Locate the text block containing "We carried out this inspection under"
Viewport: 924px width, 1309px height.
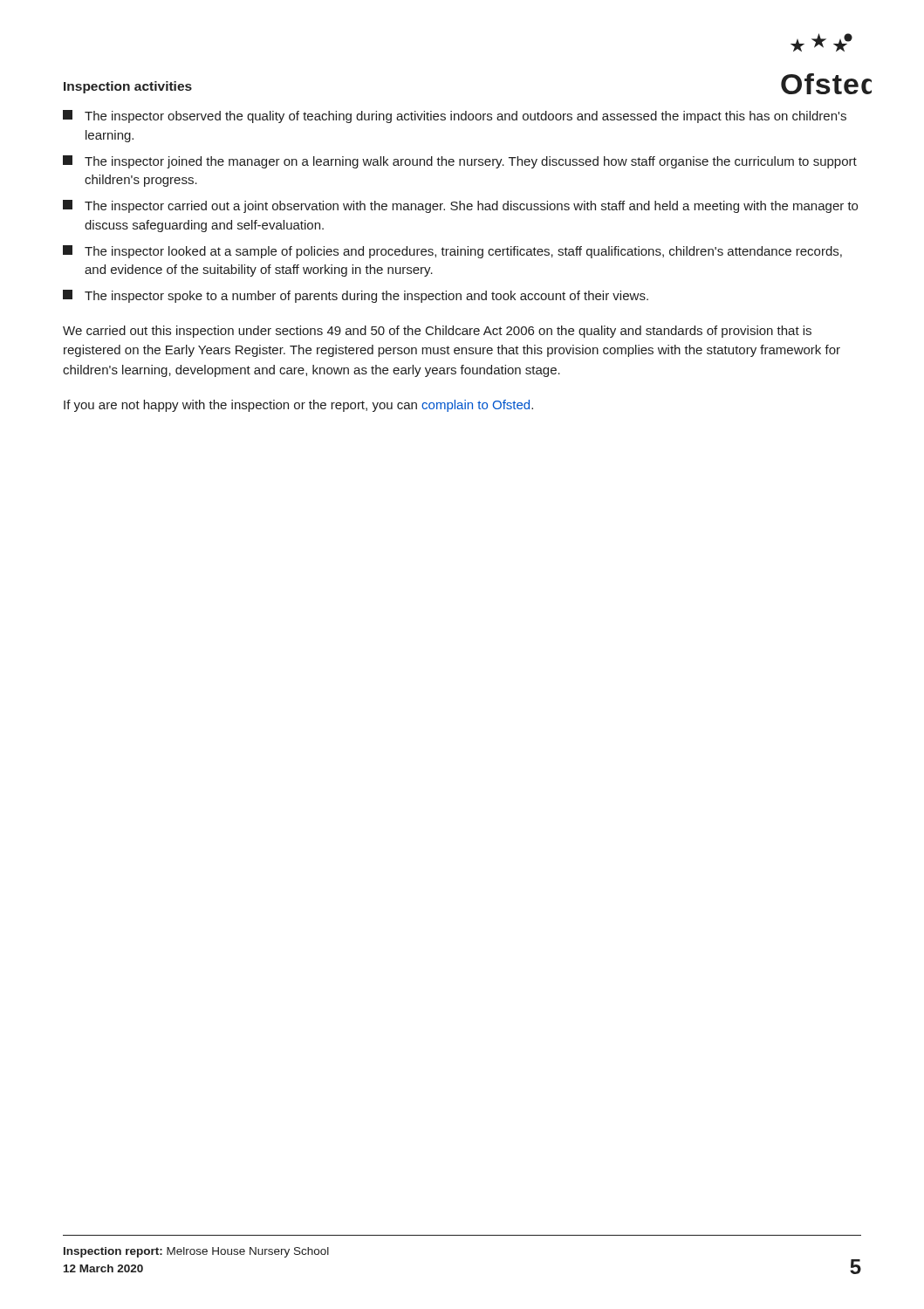(x=452, y=350)
